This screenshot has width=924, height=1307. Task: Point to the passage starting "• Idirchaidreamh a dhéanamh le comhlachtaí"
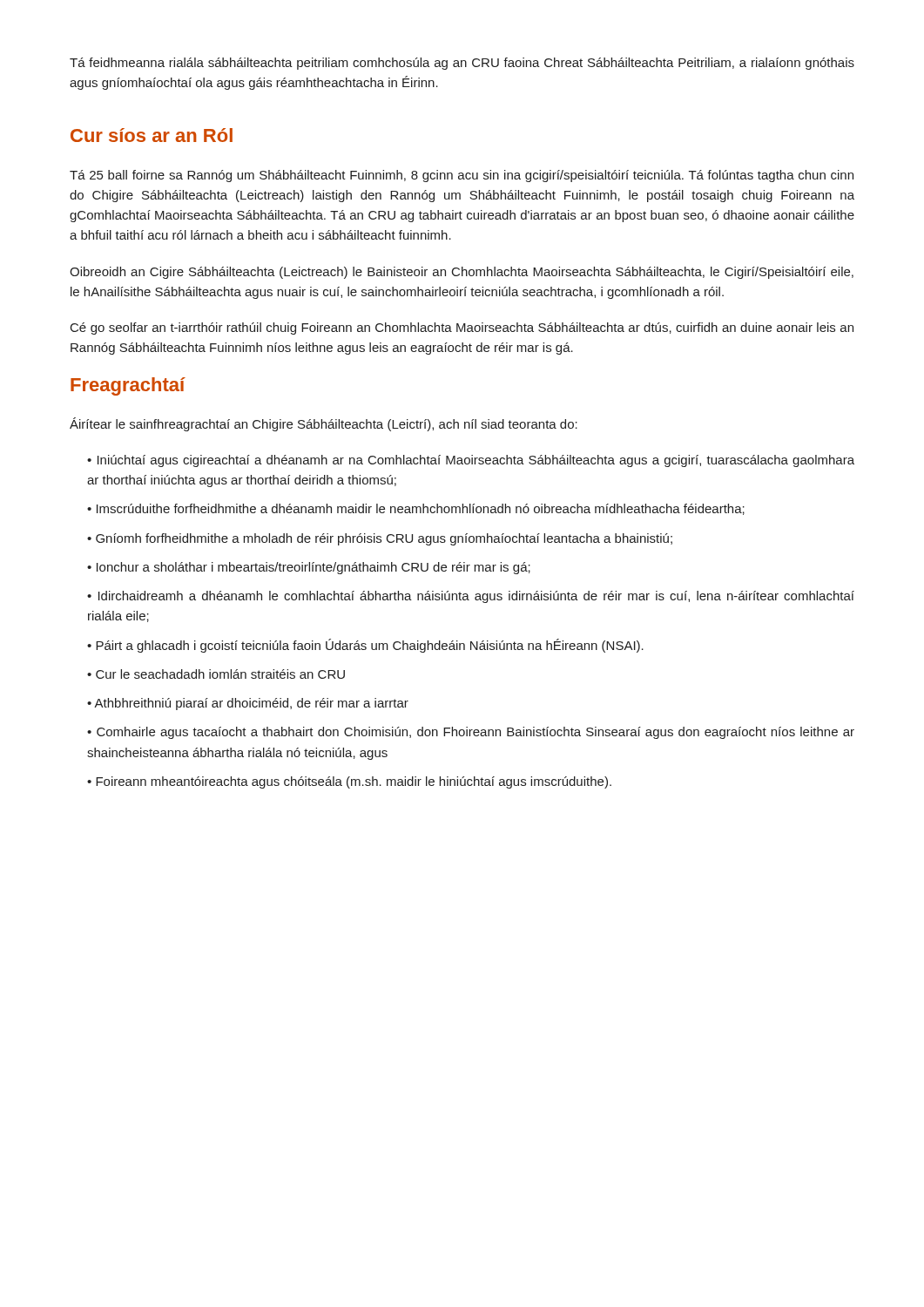click(x=471, y=606)
